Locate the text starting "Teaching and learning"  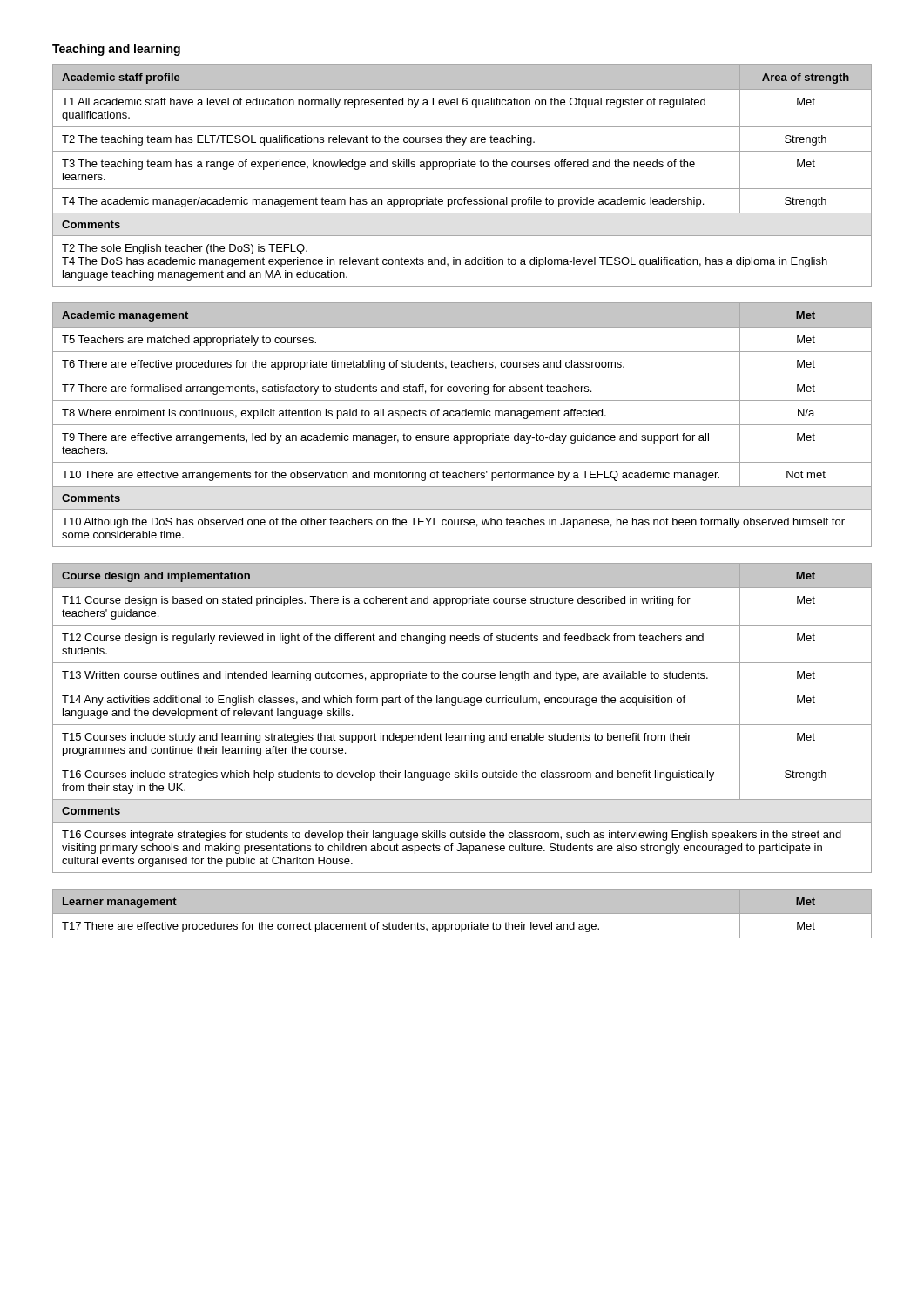tap(117, 49)
